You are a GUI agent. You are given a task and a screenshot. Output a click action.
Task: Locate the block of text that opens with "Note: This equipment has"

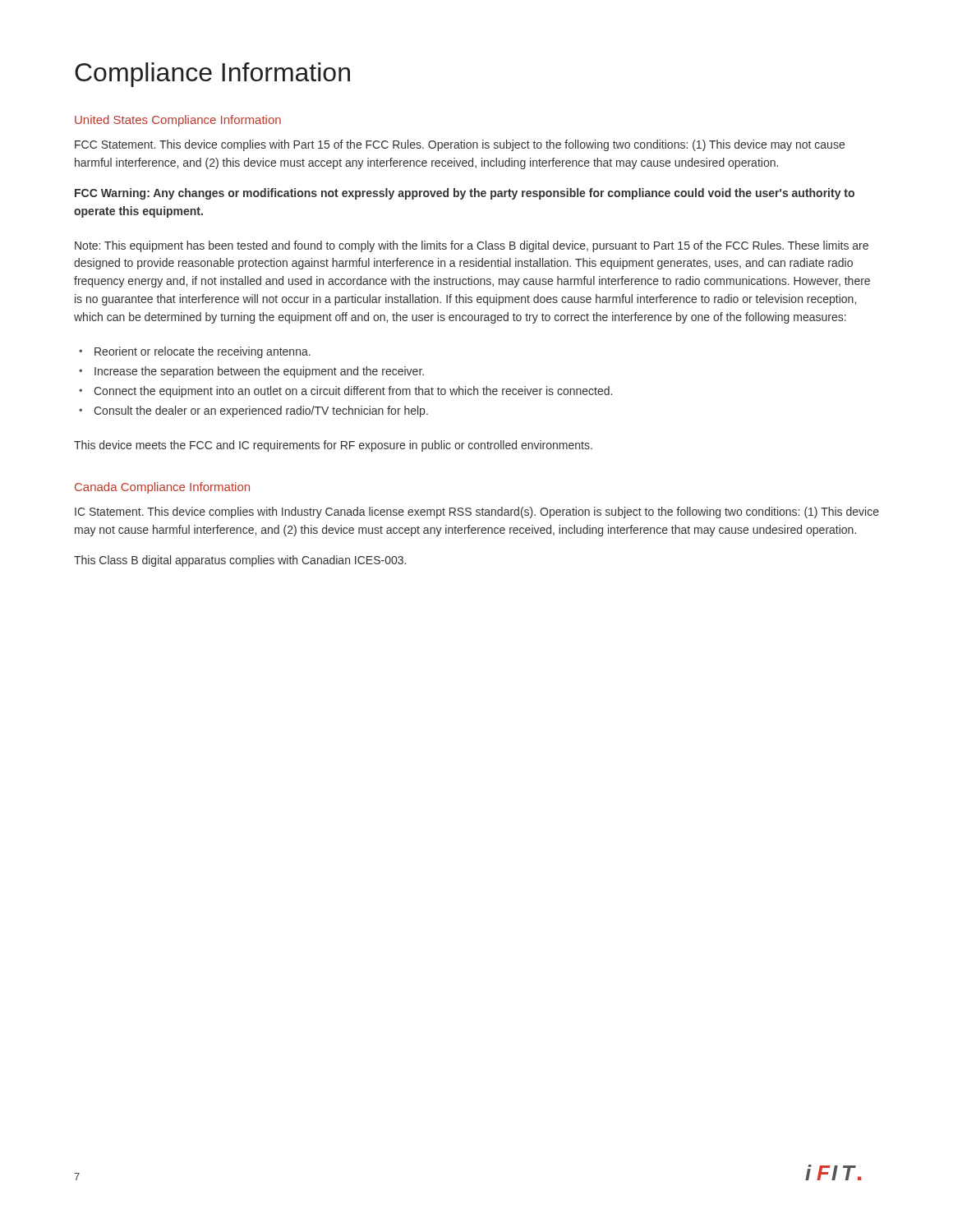(x=472, y=281)
